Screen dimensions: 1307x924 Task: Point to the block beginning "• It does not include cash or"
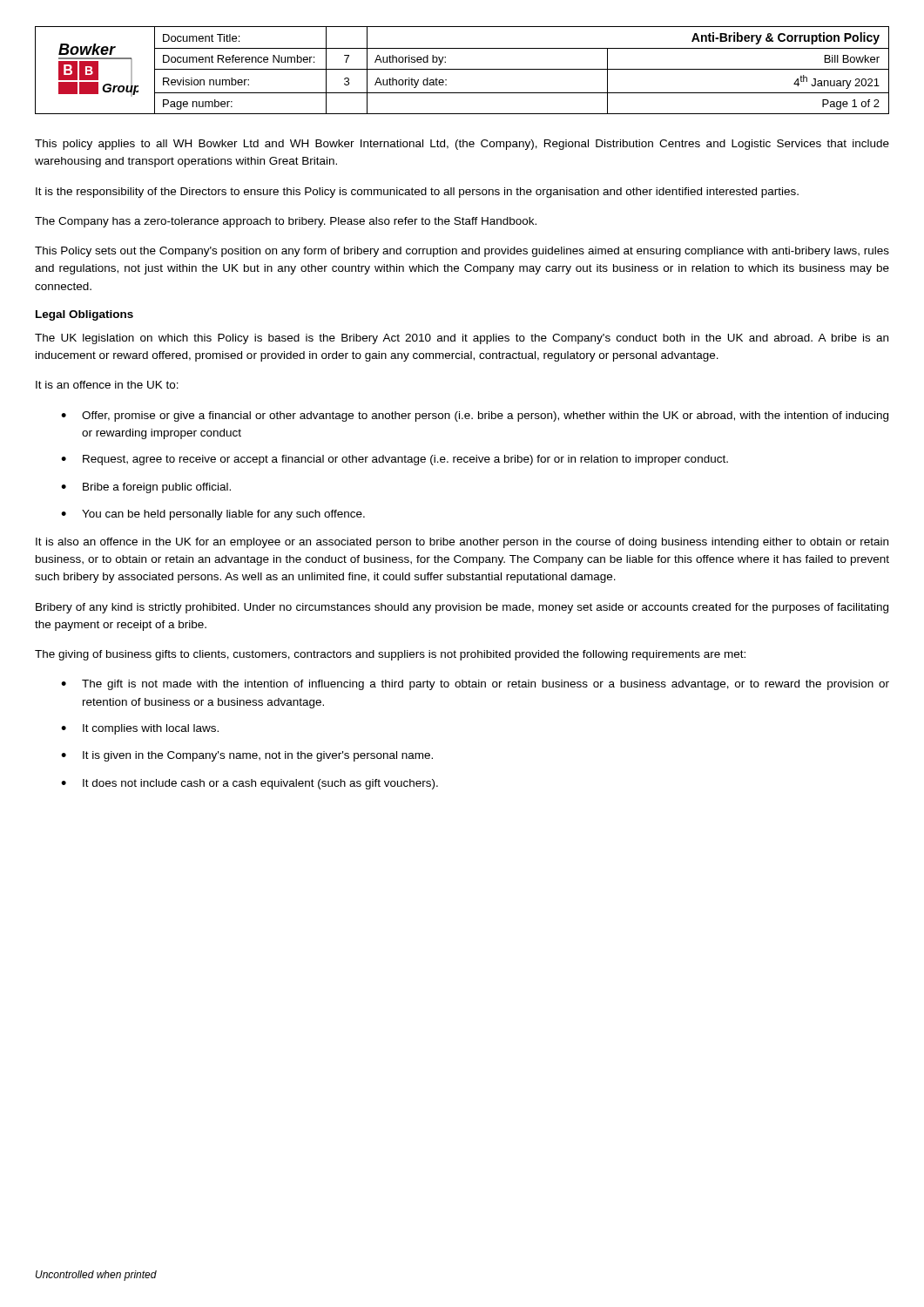tap(250, 784)
